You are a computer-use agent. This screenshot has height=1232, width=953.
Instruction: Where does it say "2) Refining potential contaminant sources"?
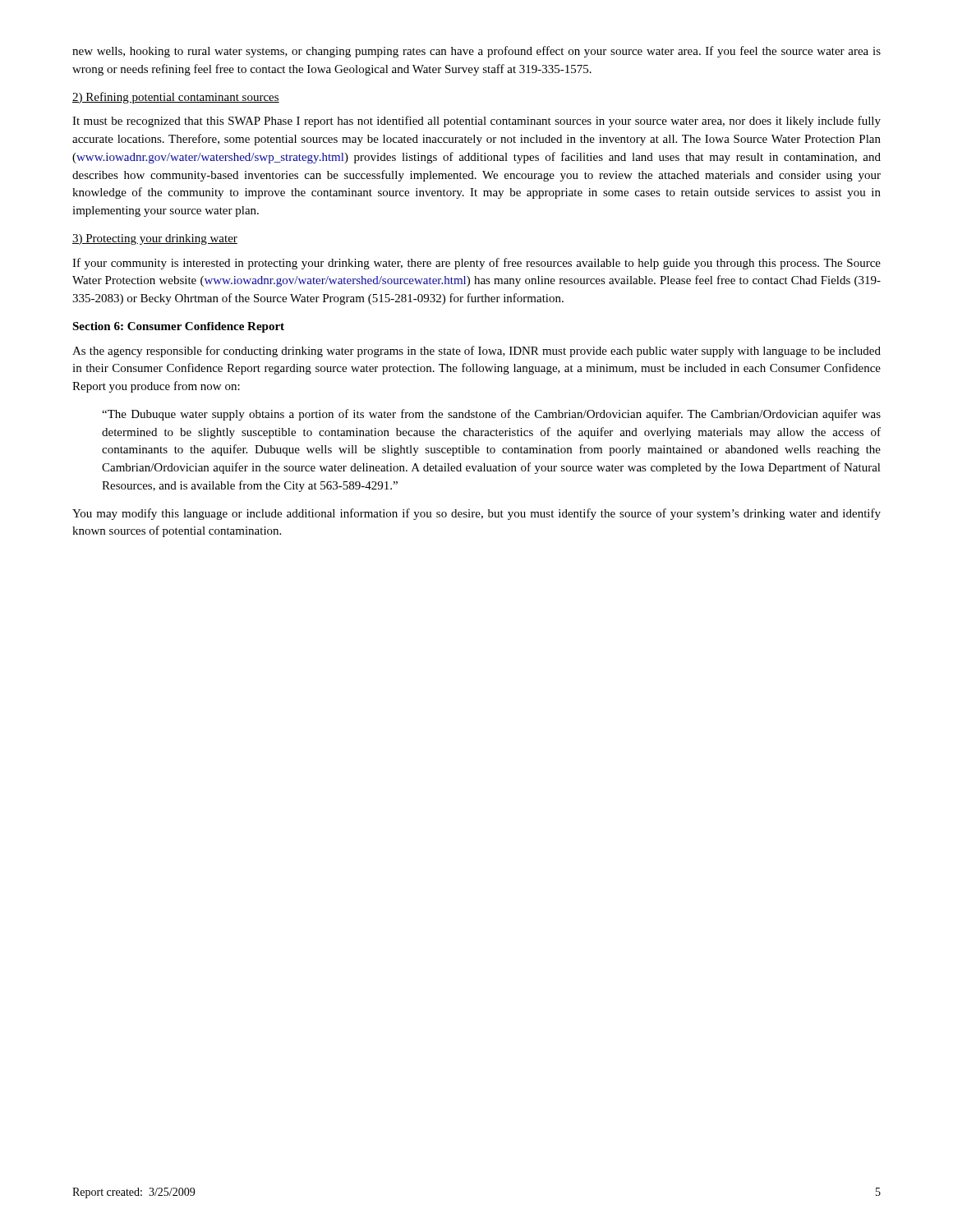click(x=176, y=98)
